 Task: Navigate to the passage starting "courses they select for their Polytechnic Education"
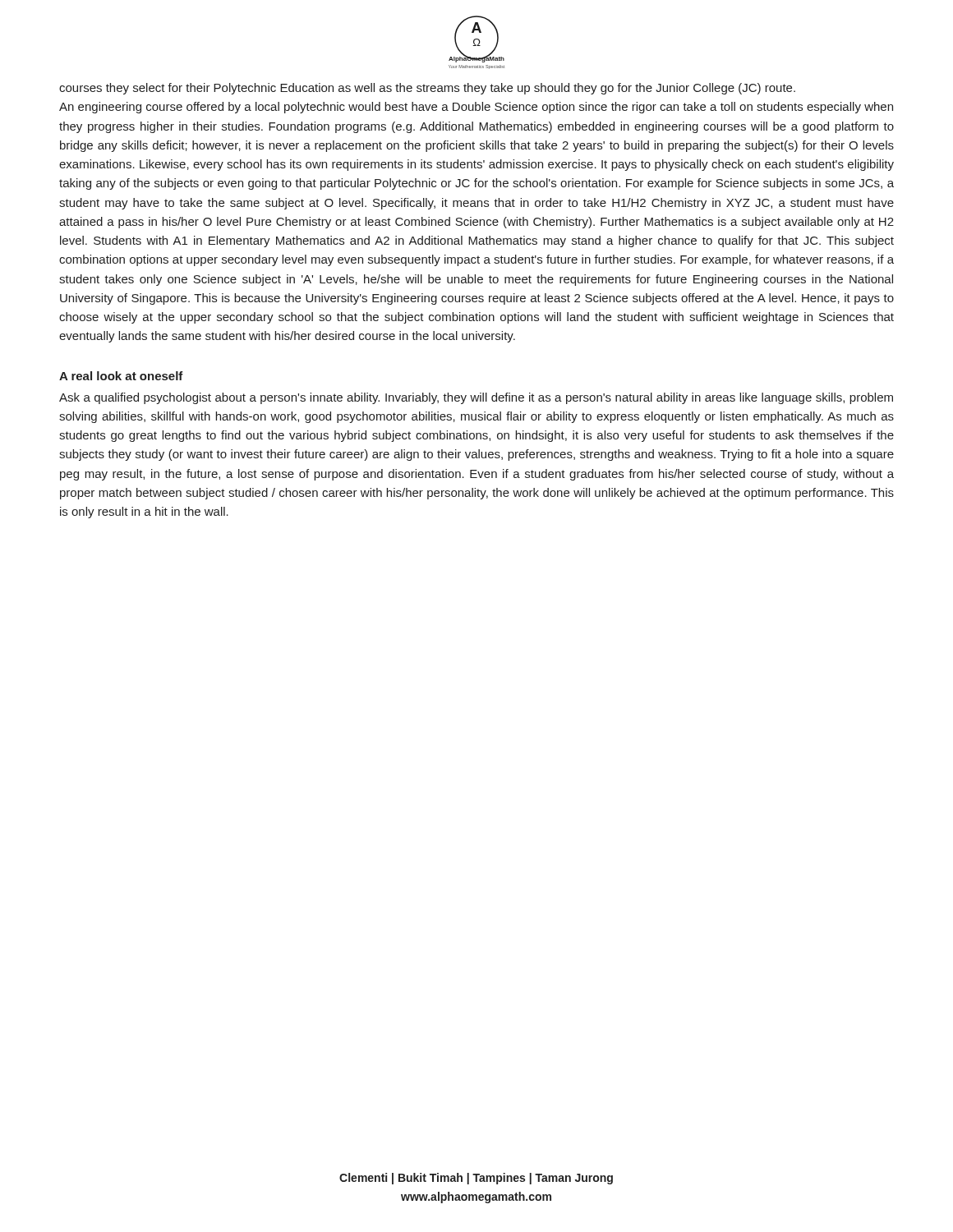[476, 212]
